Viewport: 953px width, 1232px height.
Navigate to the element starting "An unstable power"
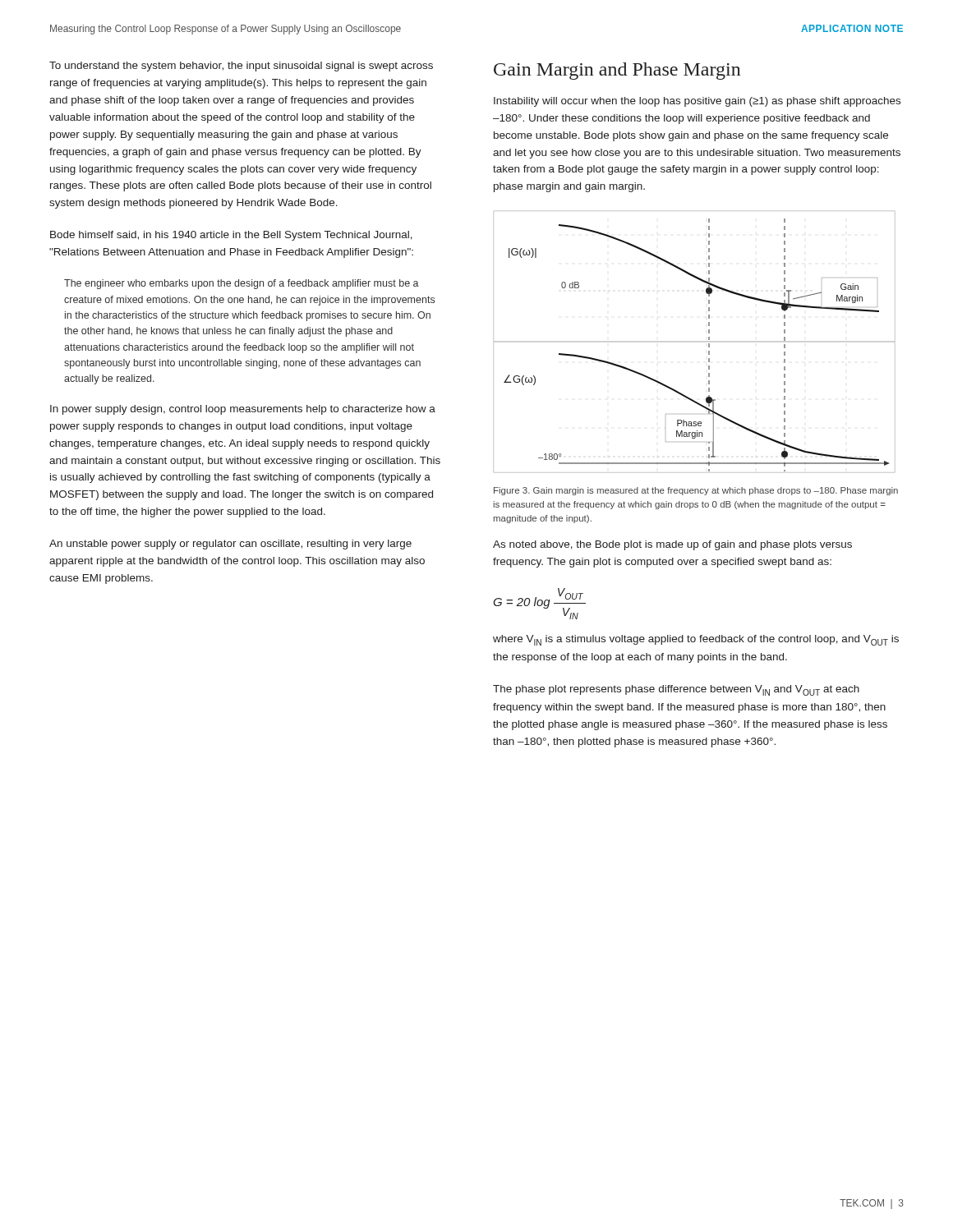pyautogui.click(x=237, y=561)
